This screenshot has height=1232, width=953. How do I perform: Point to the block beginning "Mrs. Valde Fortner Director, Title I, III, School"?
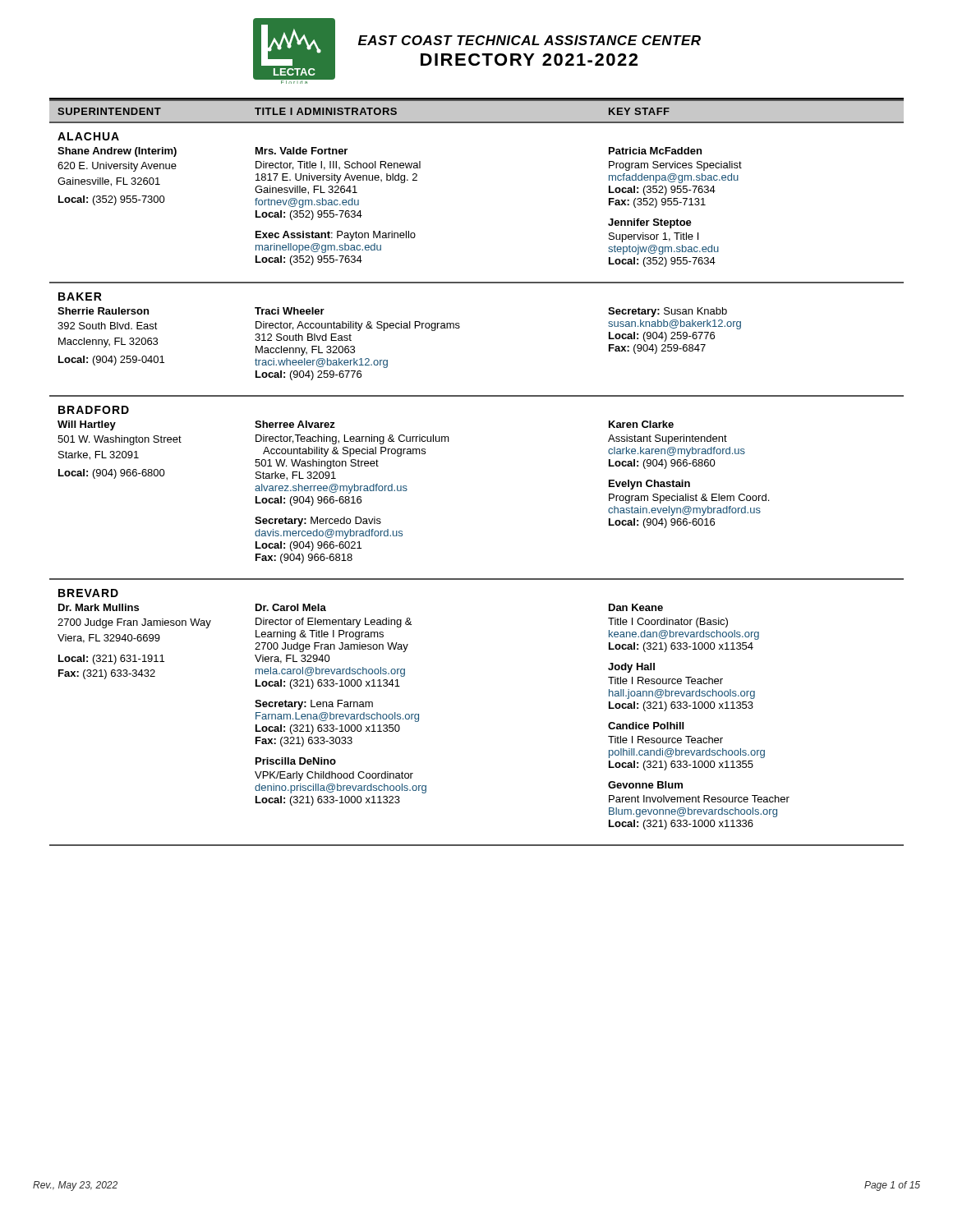302,151
